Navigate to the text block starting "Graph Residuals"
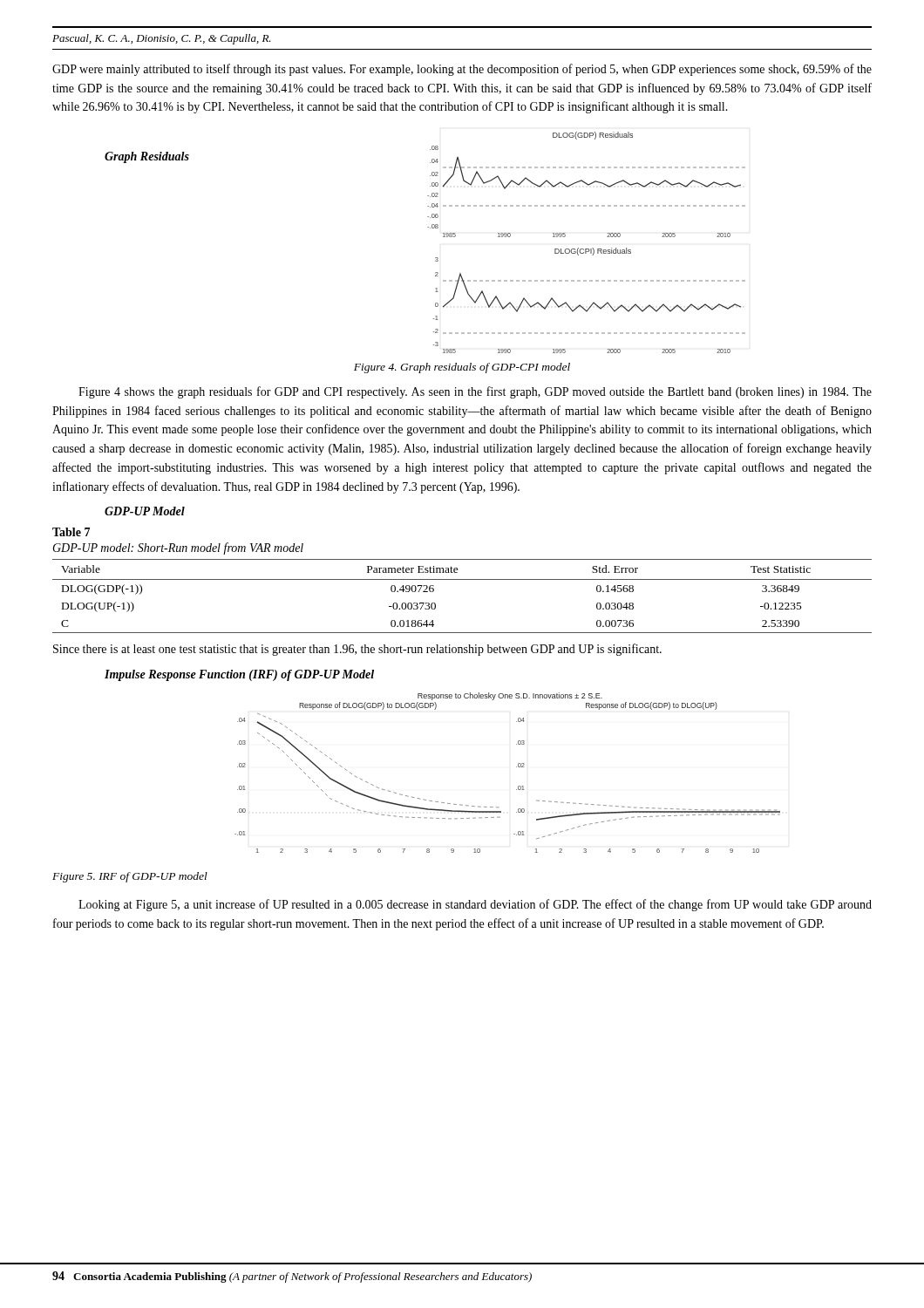Image resolution: width=924 pixels, height=1308 pixels. (x=147, y=157)
